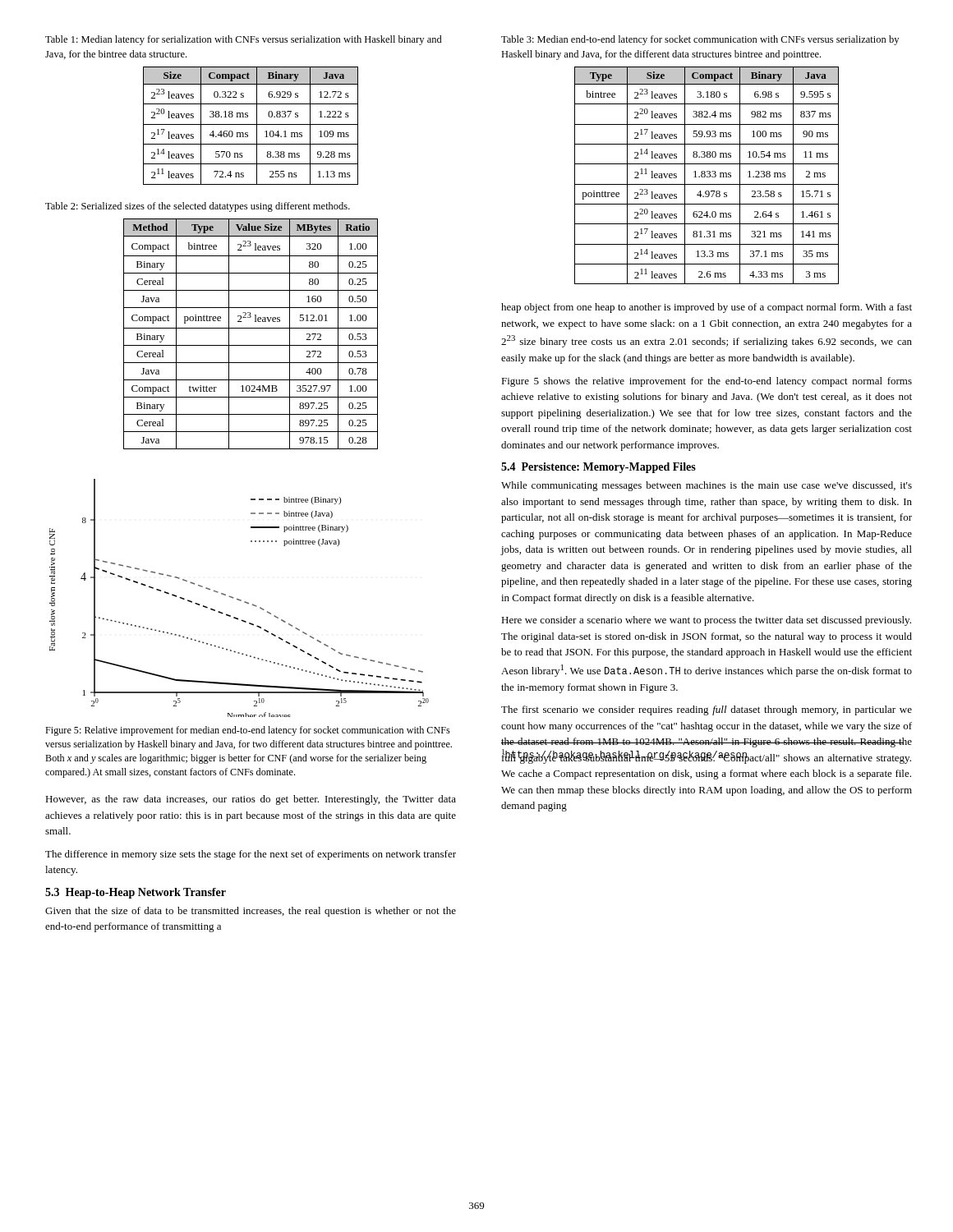Screen dimensions: 1232x953
Task: Click on the caption with the text "Table 2: Serialized sizes of the"
Action: click(x=198, y=206)
